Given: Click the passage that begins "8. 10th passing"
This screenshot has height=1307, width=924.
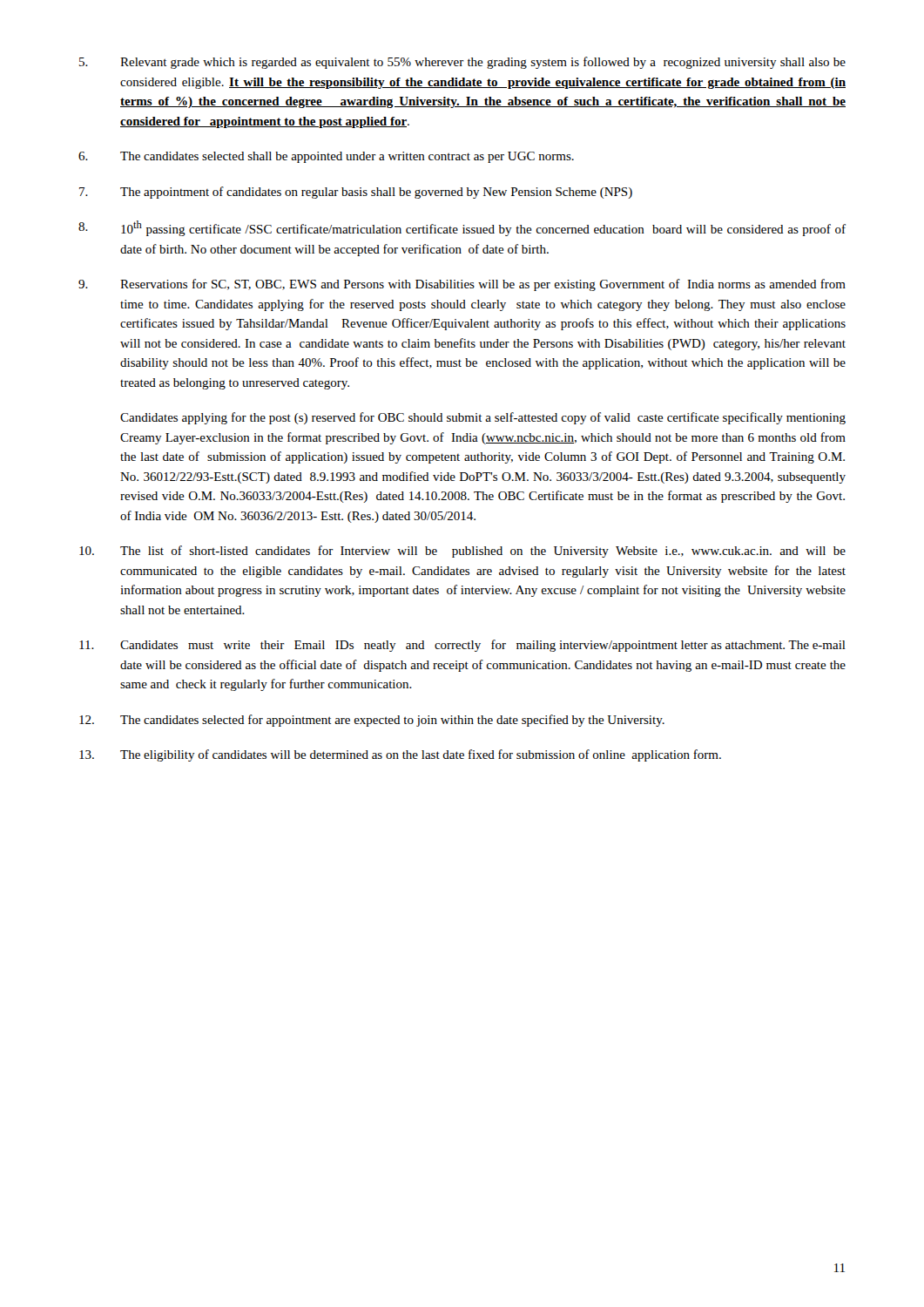Looking at the screenshot, I should pos(462,238).
